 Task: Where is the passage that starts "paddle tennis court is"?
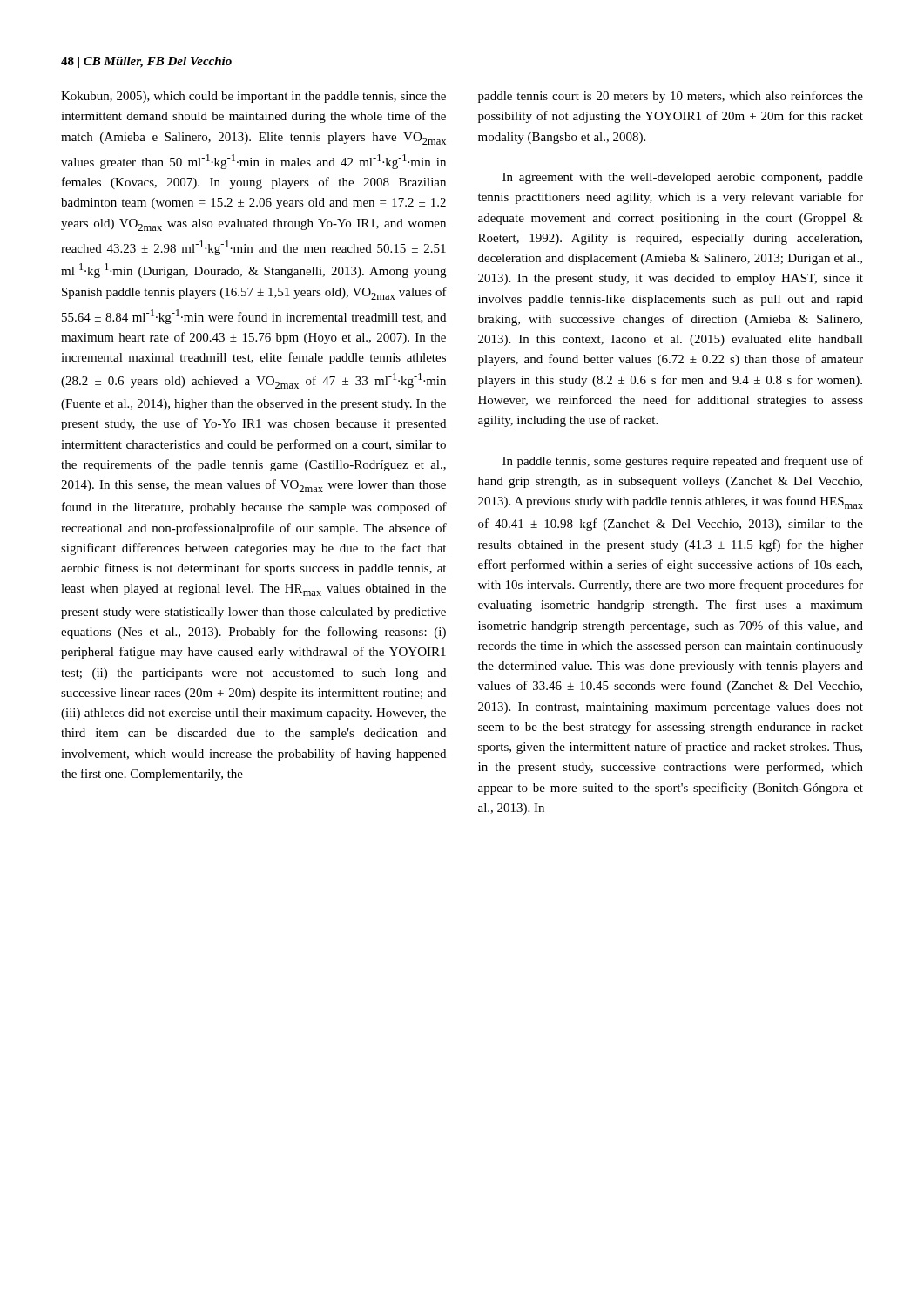coord(670,454)
